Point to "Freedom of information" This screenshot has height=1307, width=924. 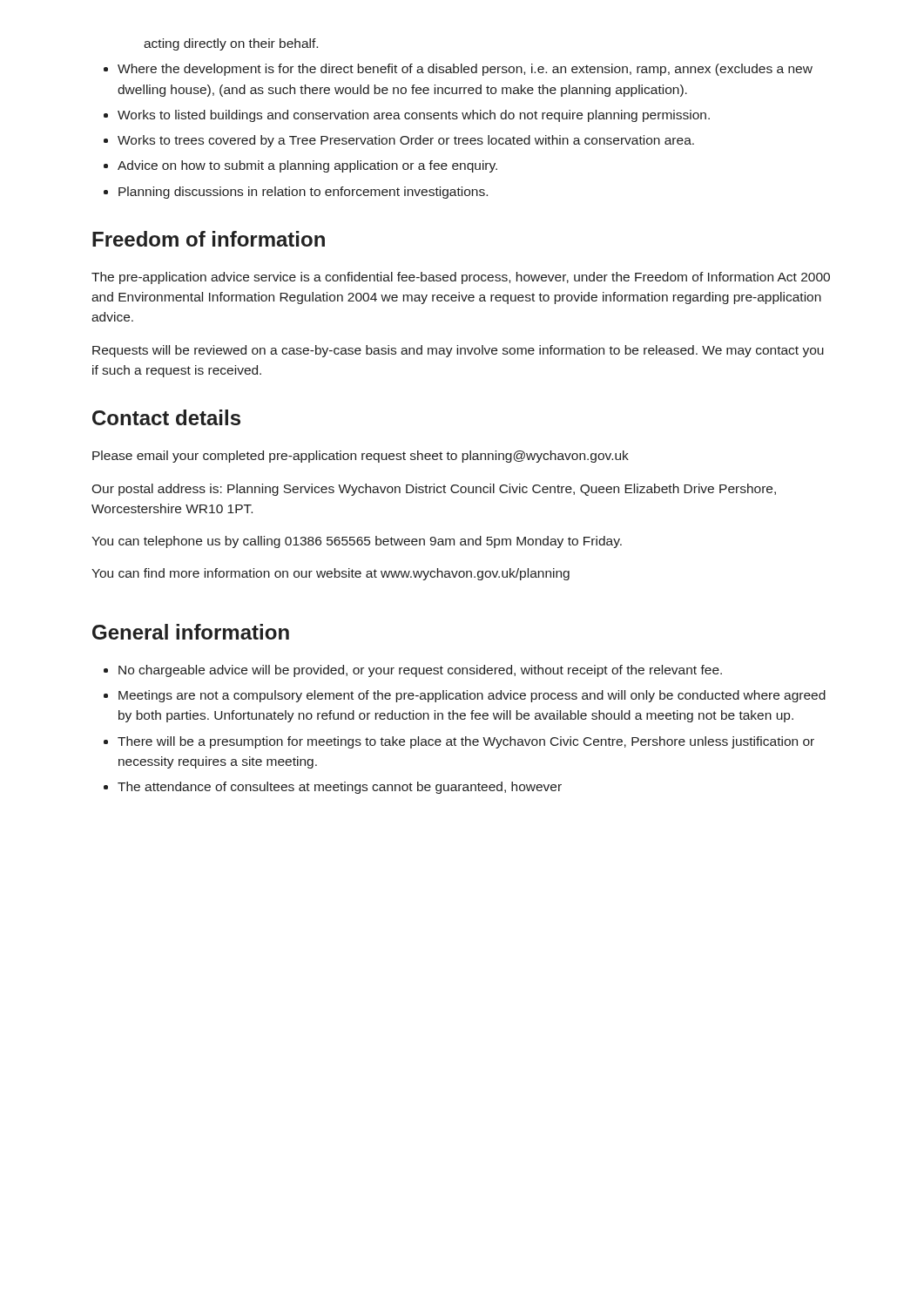[x=209, y=239]
